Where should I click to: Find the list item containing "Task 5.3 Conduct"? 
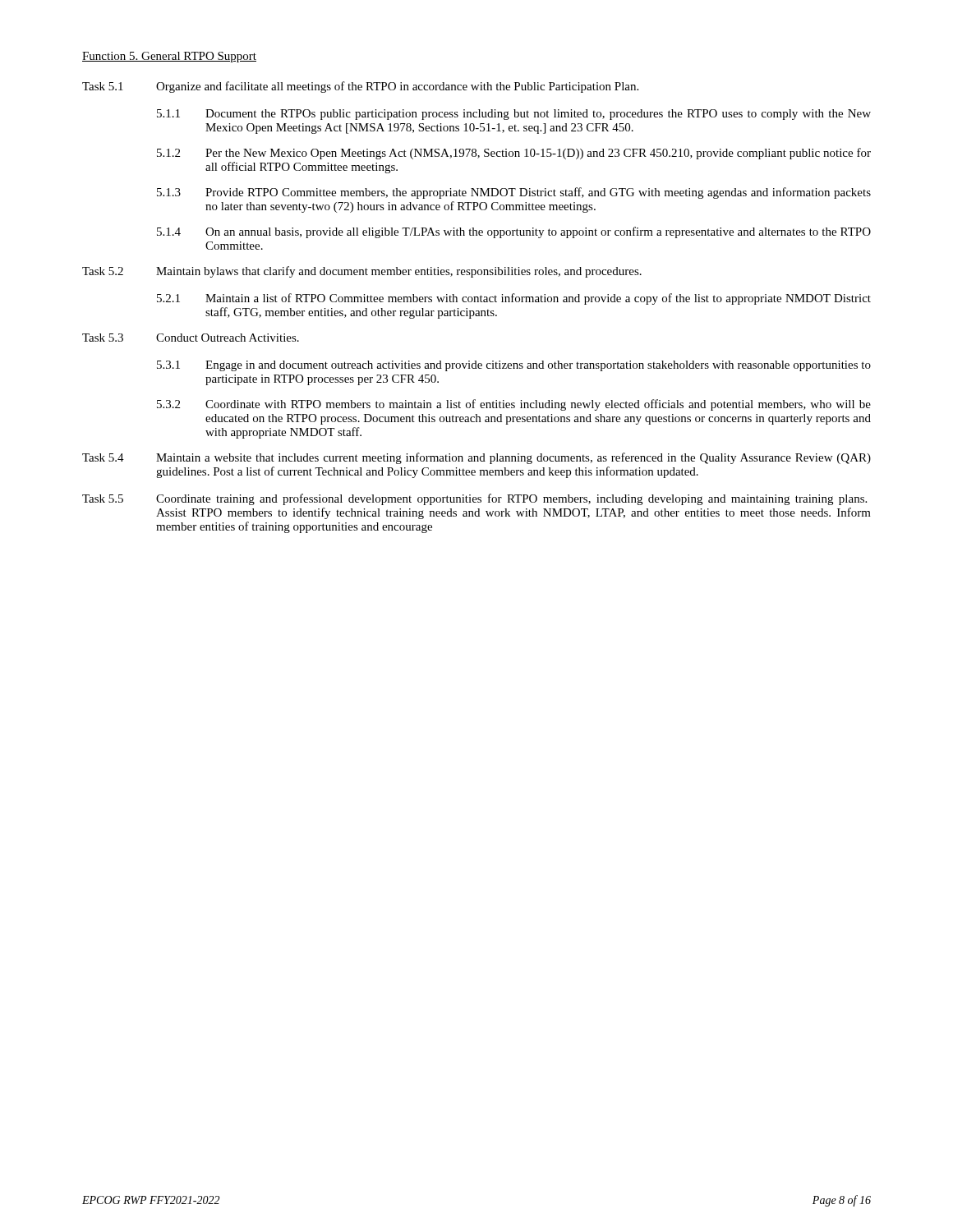[x=191, y=338]
